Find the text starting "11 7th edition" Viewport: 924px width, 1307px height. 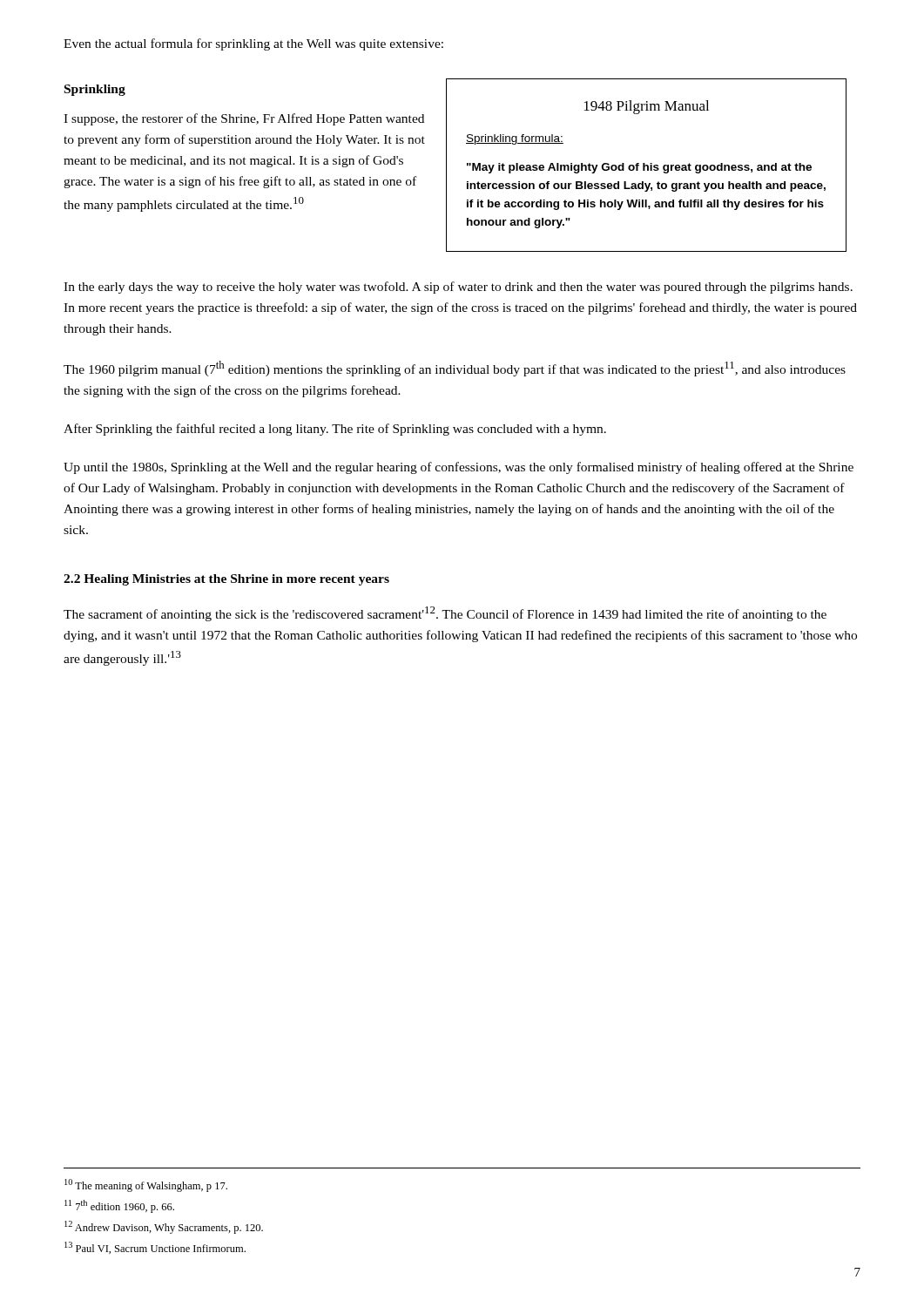[119, 1206]
